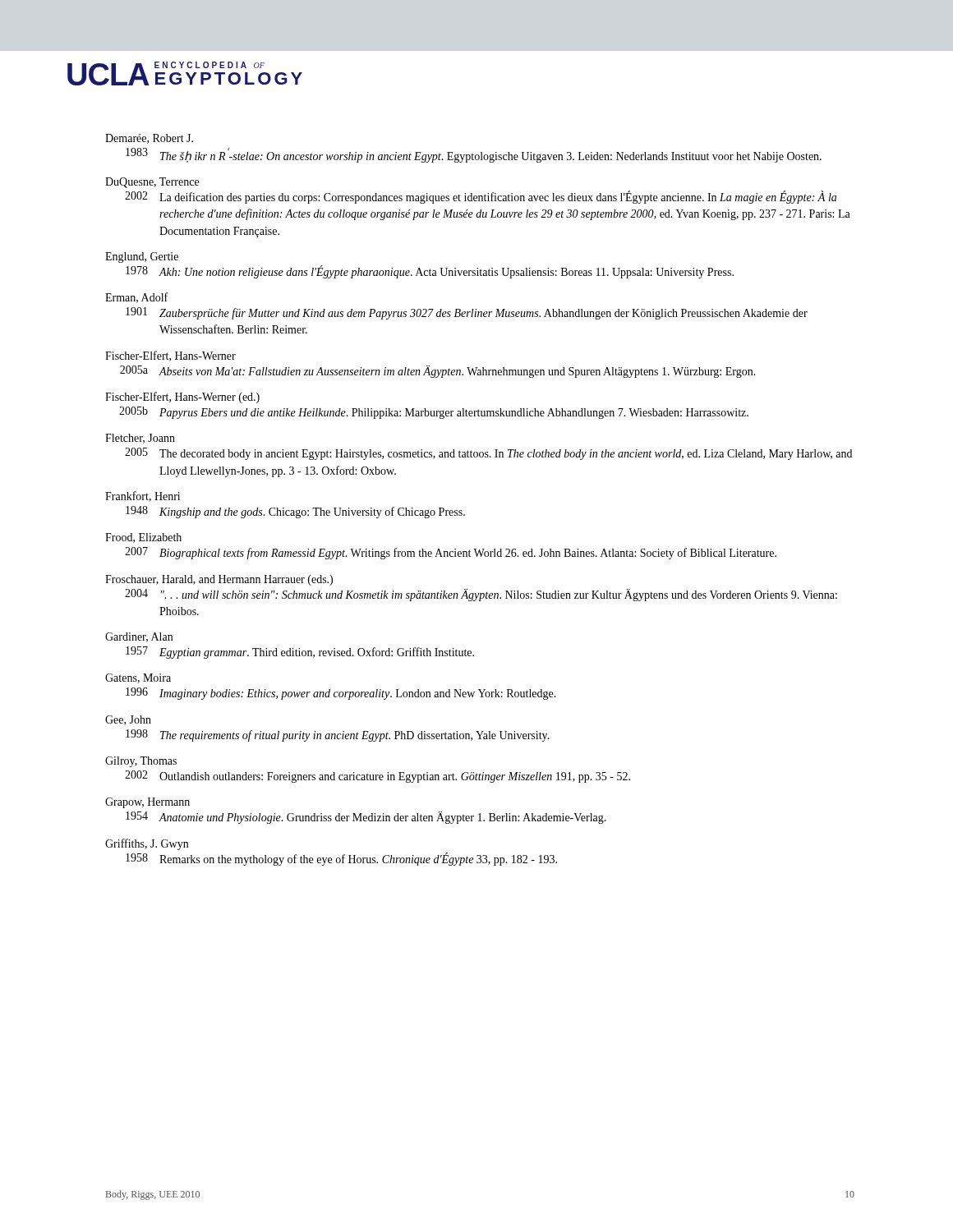Click the passage that begins "Frood, Elizabeth 2007 Biographical texts from"
Image resolution: width=953 pixels, height=1232 pixels.
480,547
